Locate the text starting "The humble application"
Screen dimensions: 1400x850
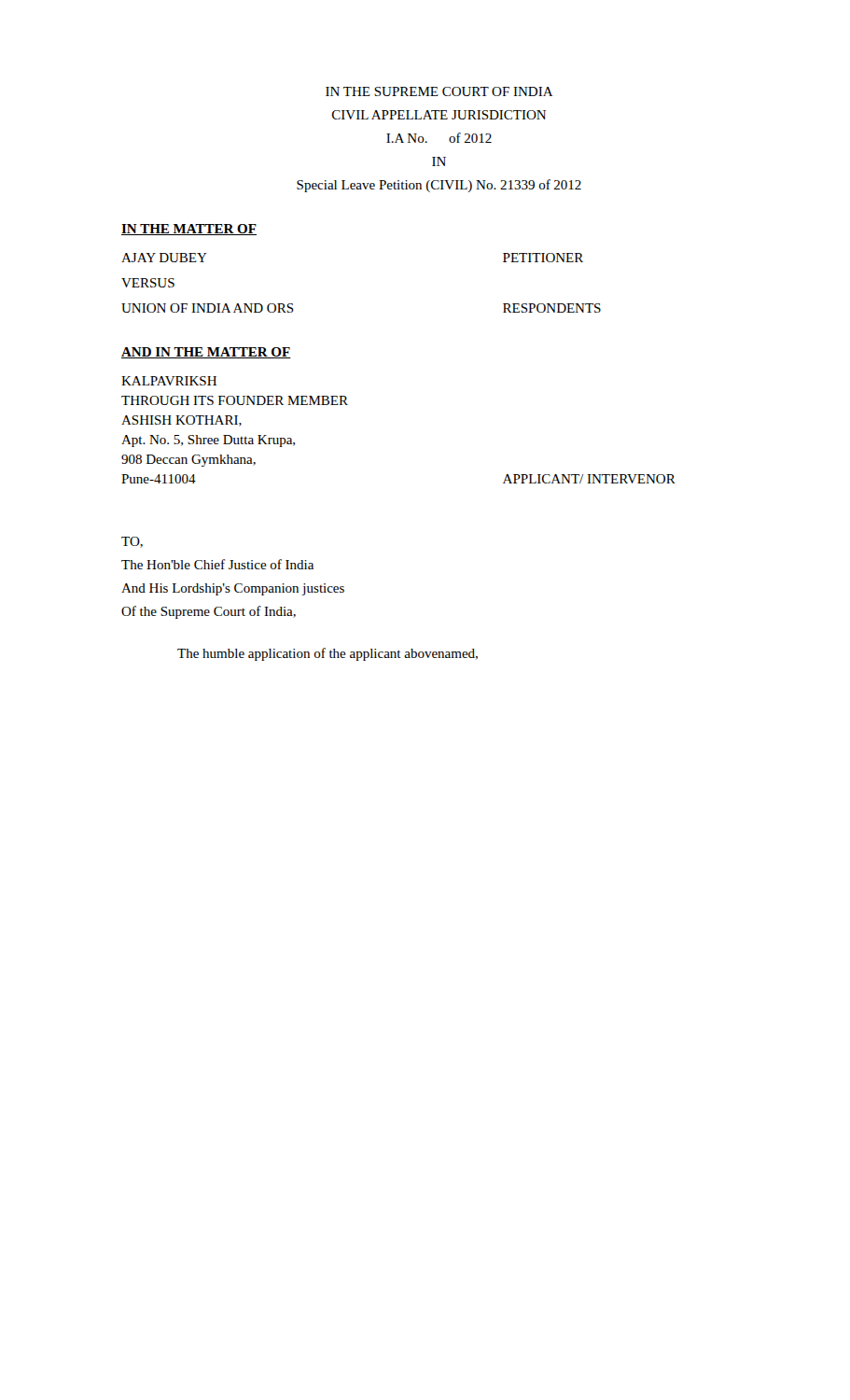[328, 653]
